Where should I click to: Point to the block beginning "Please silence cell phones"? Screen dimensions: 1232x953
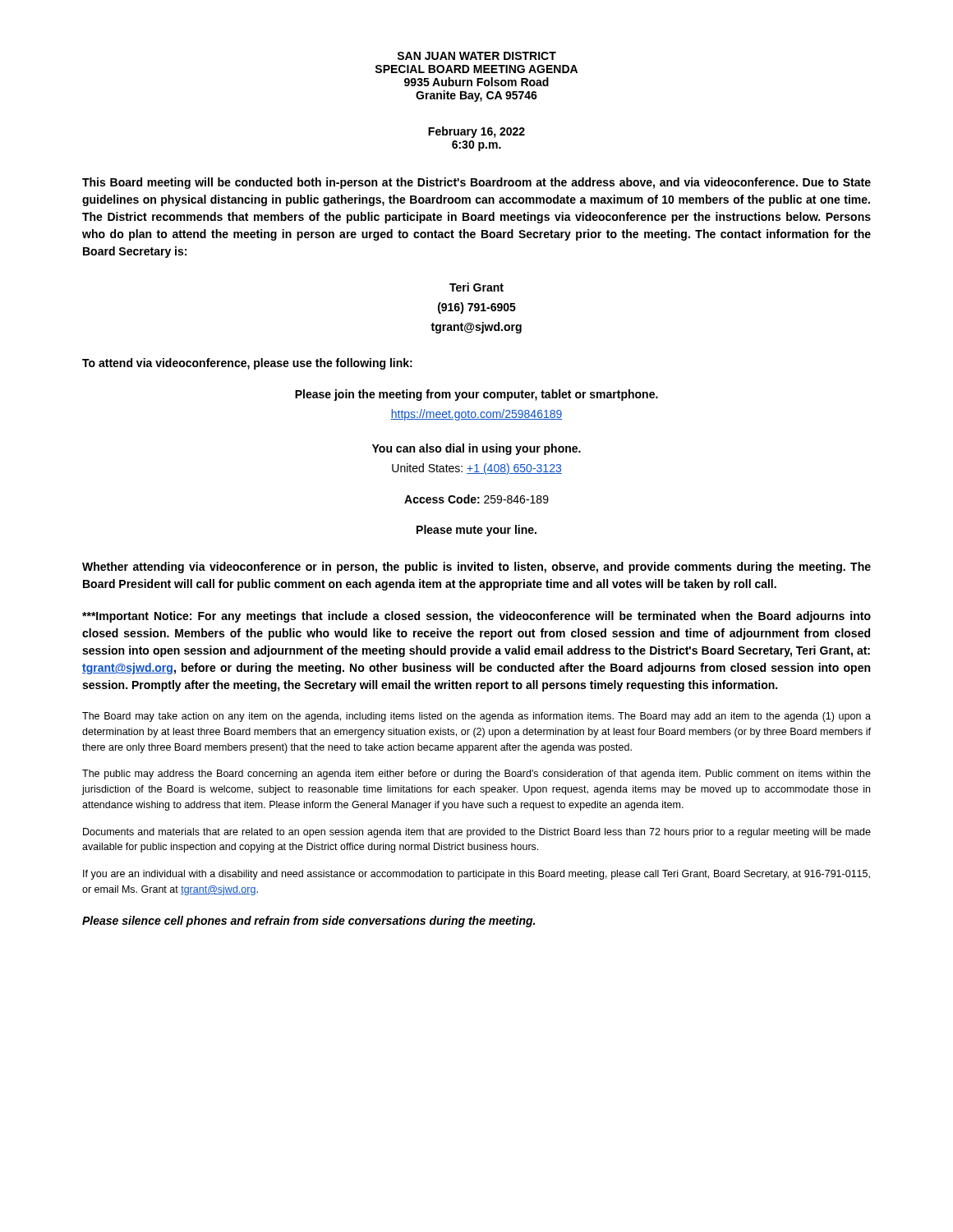[309, 920]
